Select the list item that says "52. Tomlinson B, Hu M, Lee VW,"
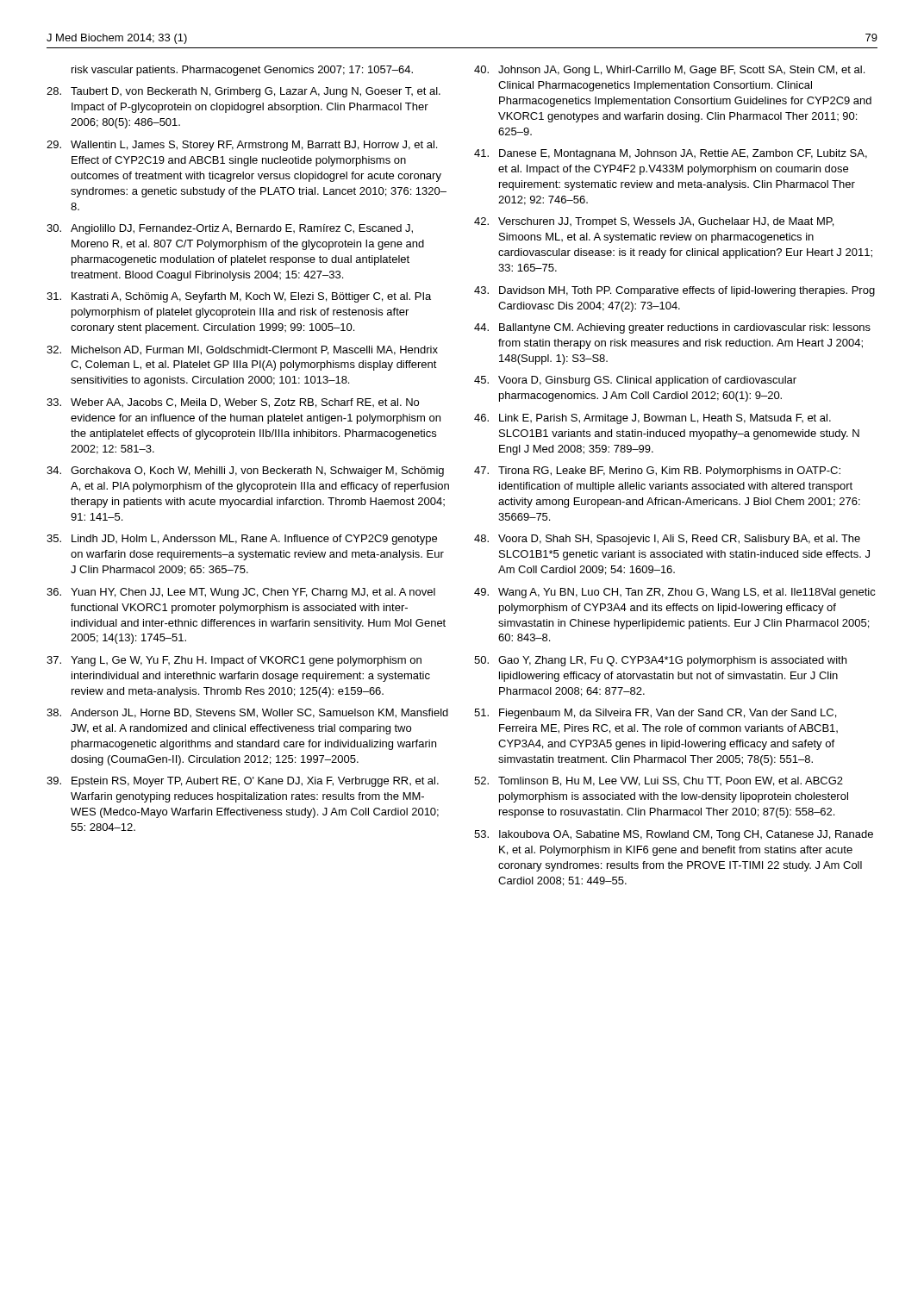This screenshot has height=1293, width=924. (676, 797)
